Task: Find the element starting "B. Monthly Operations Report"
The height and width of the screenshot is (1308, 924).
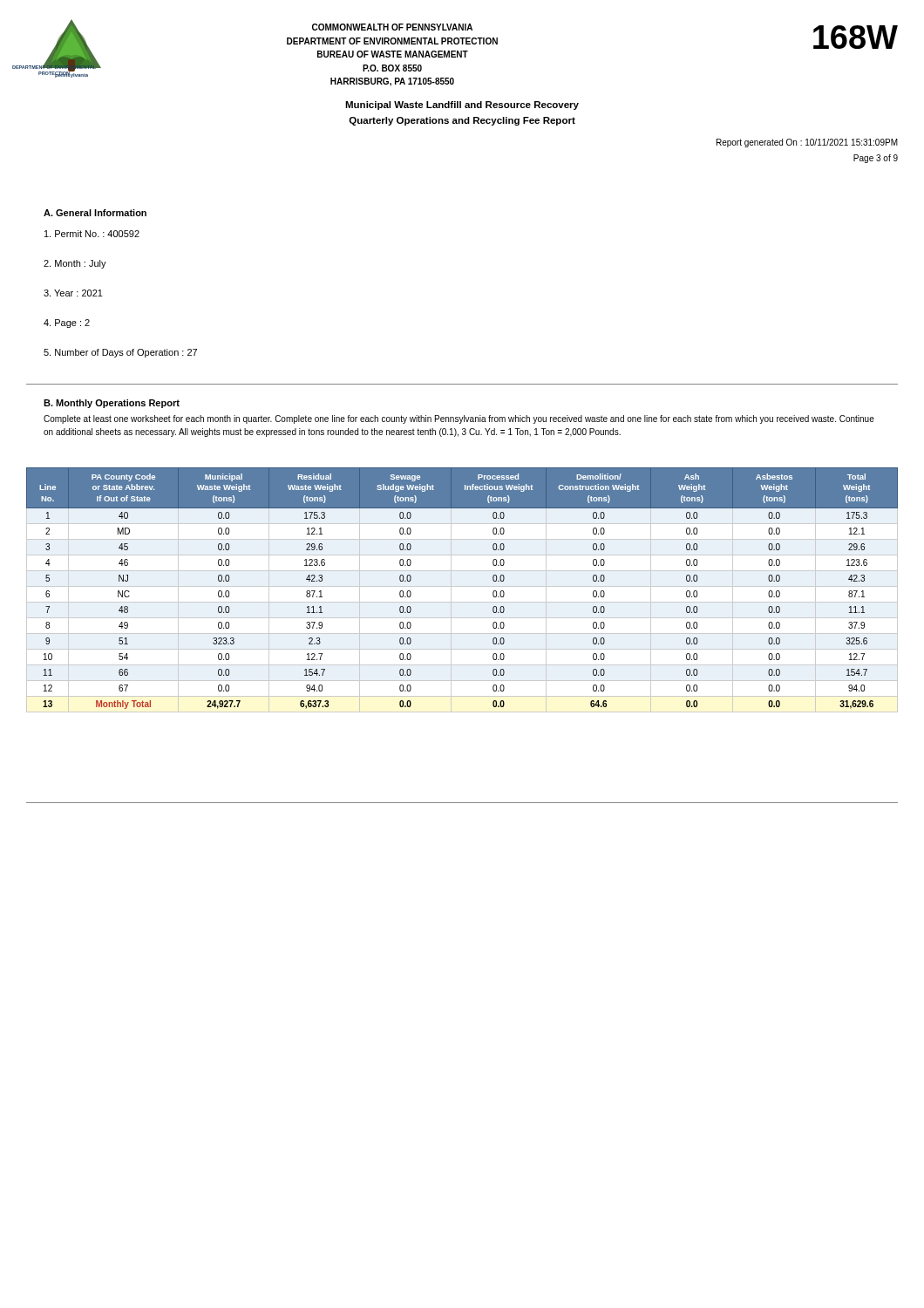Action: tap(112, 403)
